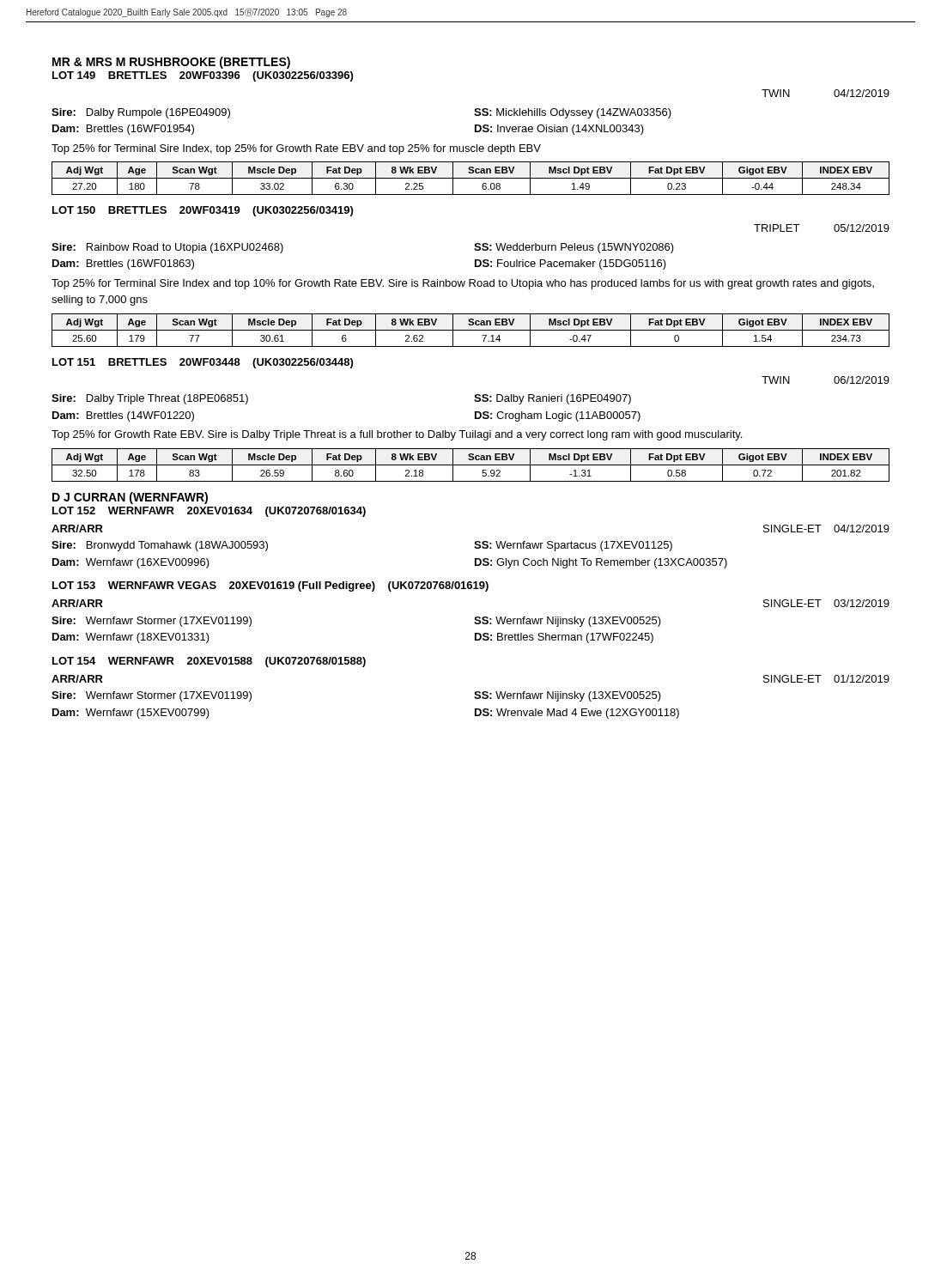Click on the section header with the text "LOT 153 WERNFAWR VEGAS 20XEV01619 (Full"

click(x=470, y=585)
